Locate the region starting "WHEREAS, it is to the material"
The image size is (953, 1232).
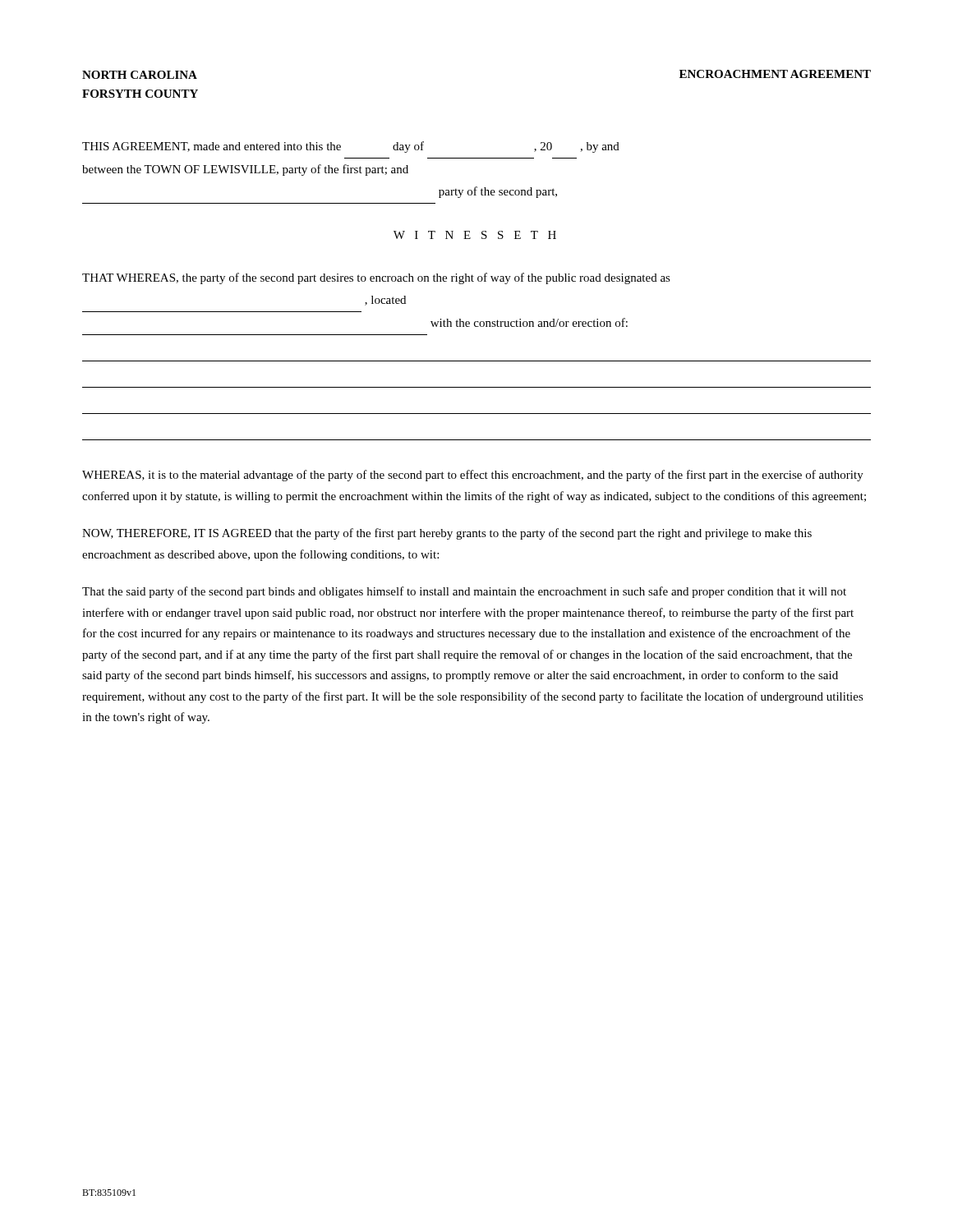point(475,485)
